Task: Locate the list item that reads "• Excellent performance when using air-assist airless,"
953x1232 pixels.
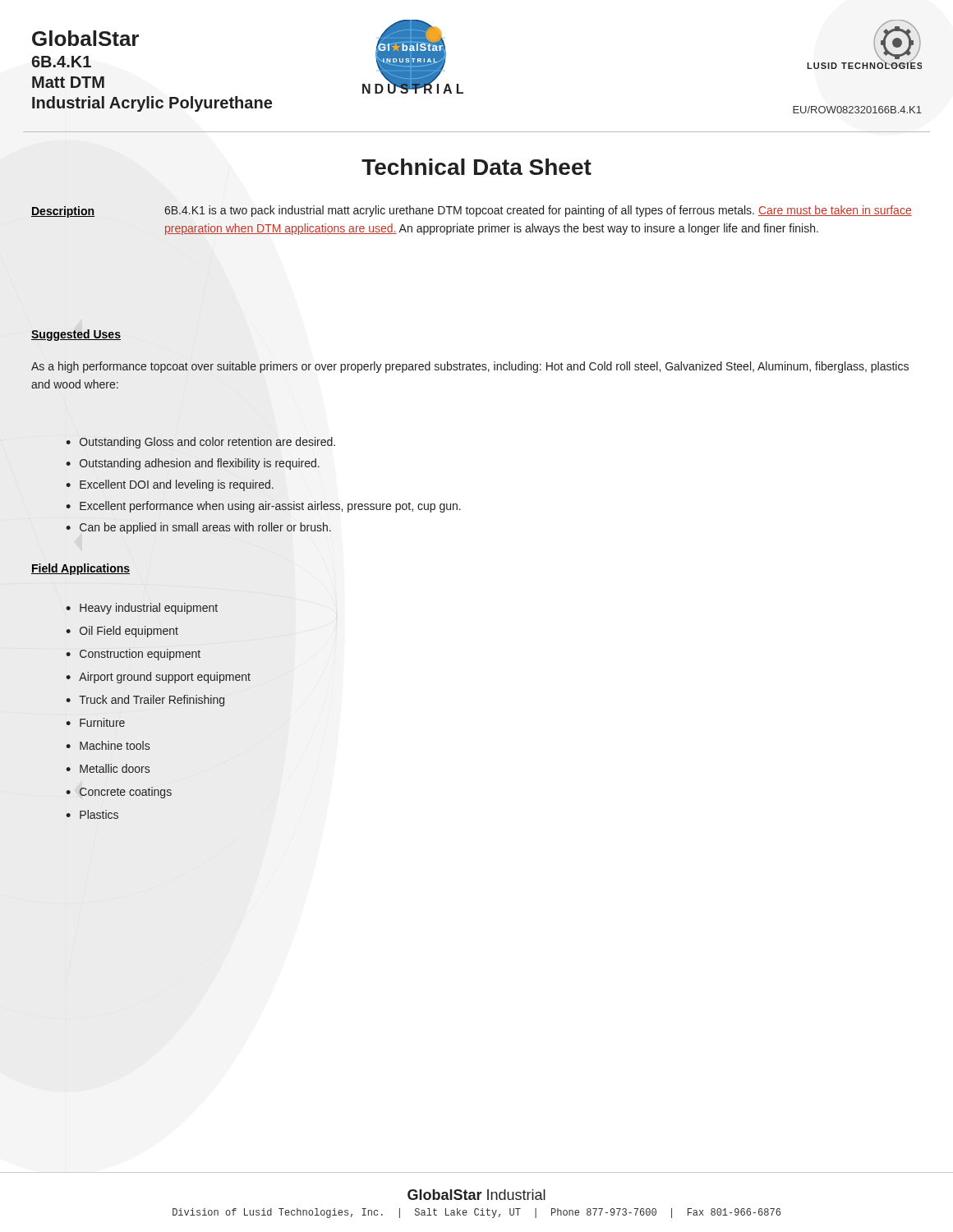Action: click(x=264, y=508)
